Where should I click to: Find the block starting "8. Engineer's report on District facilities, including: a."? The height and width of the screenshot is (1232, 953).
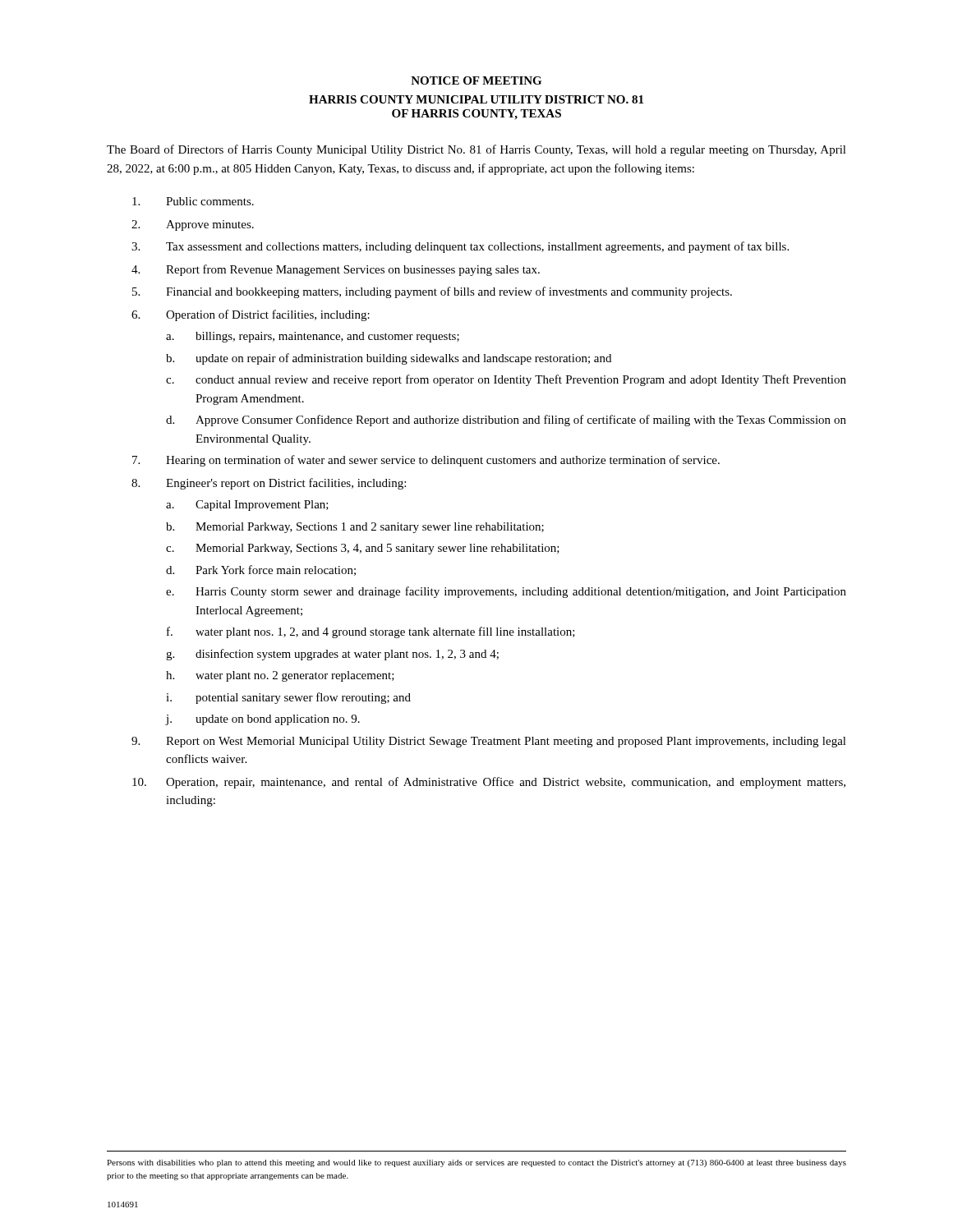[x=489, y=602]
